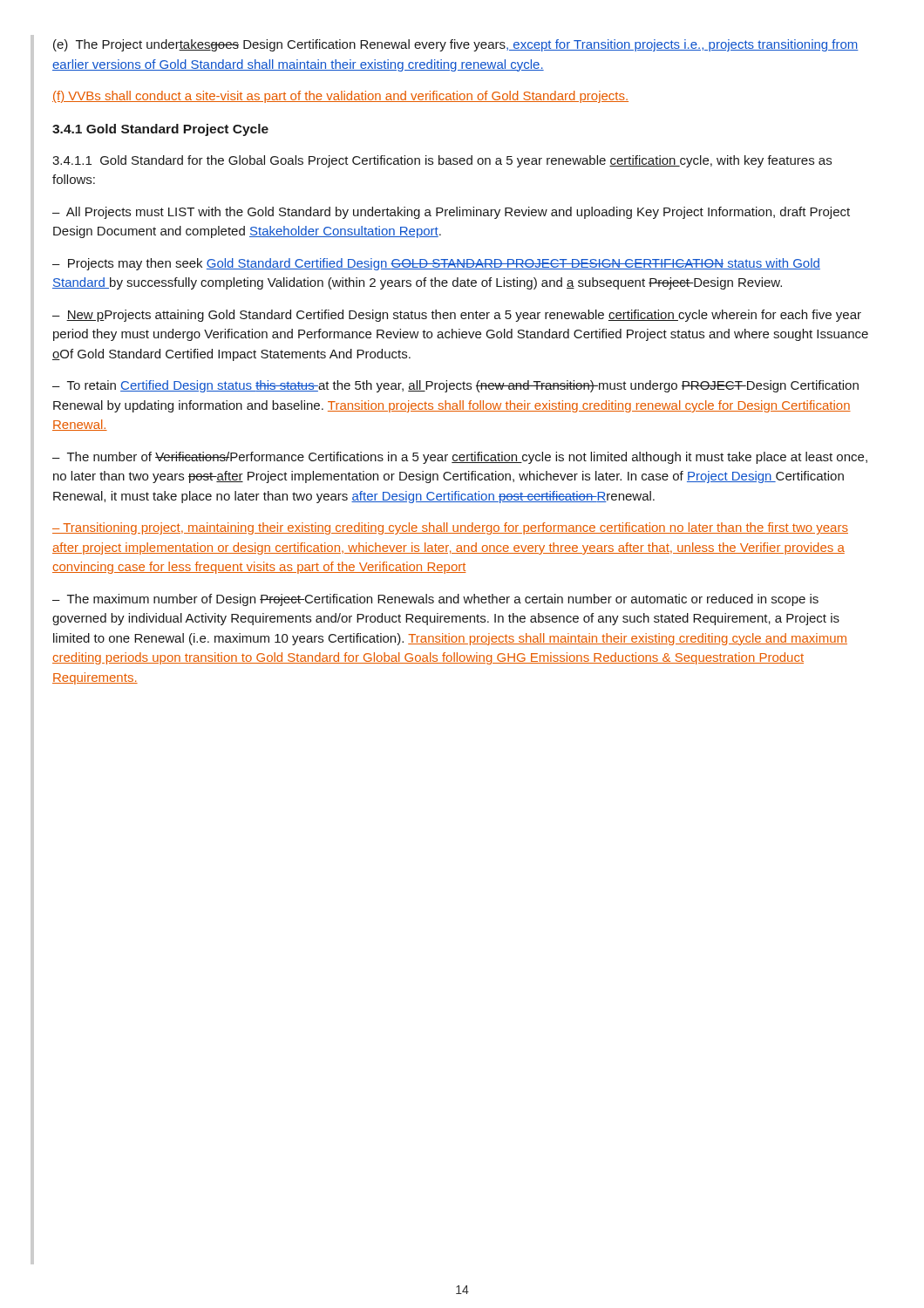This screenshot has width=924, height=1308.
Task: Find the text block starting "– The maximum number of"
Action: click(x=450, y=638)
